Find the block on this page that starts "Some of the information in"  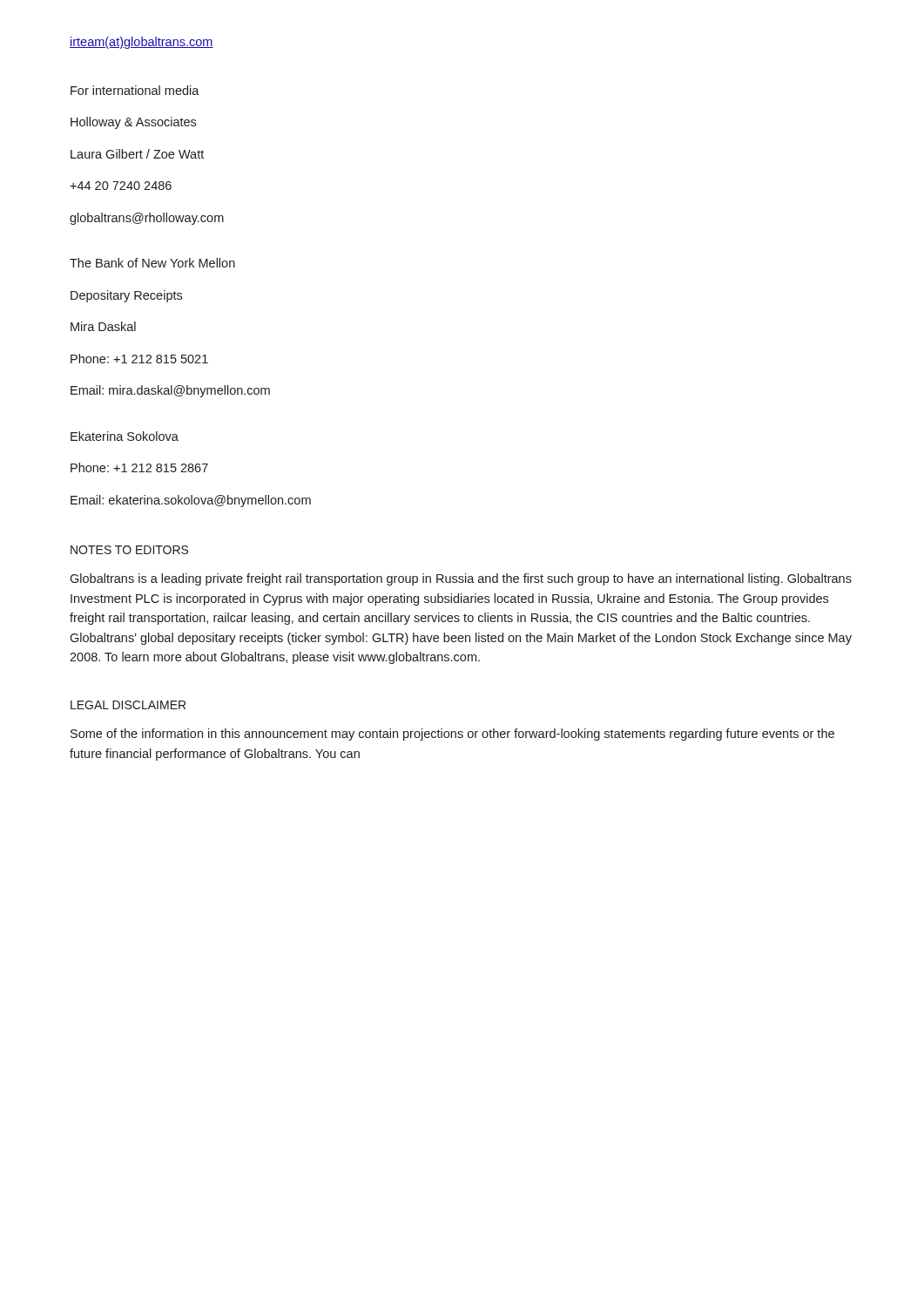452,744
